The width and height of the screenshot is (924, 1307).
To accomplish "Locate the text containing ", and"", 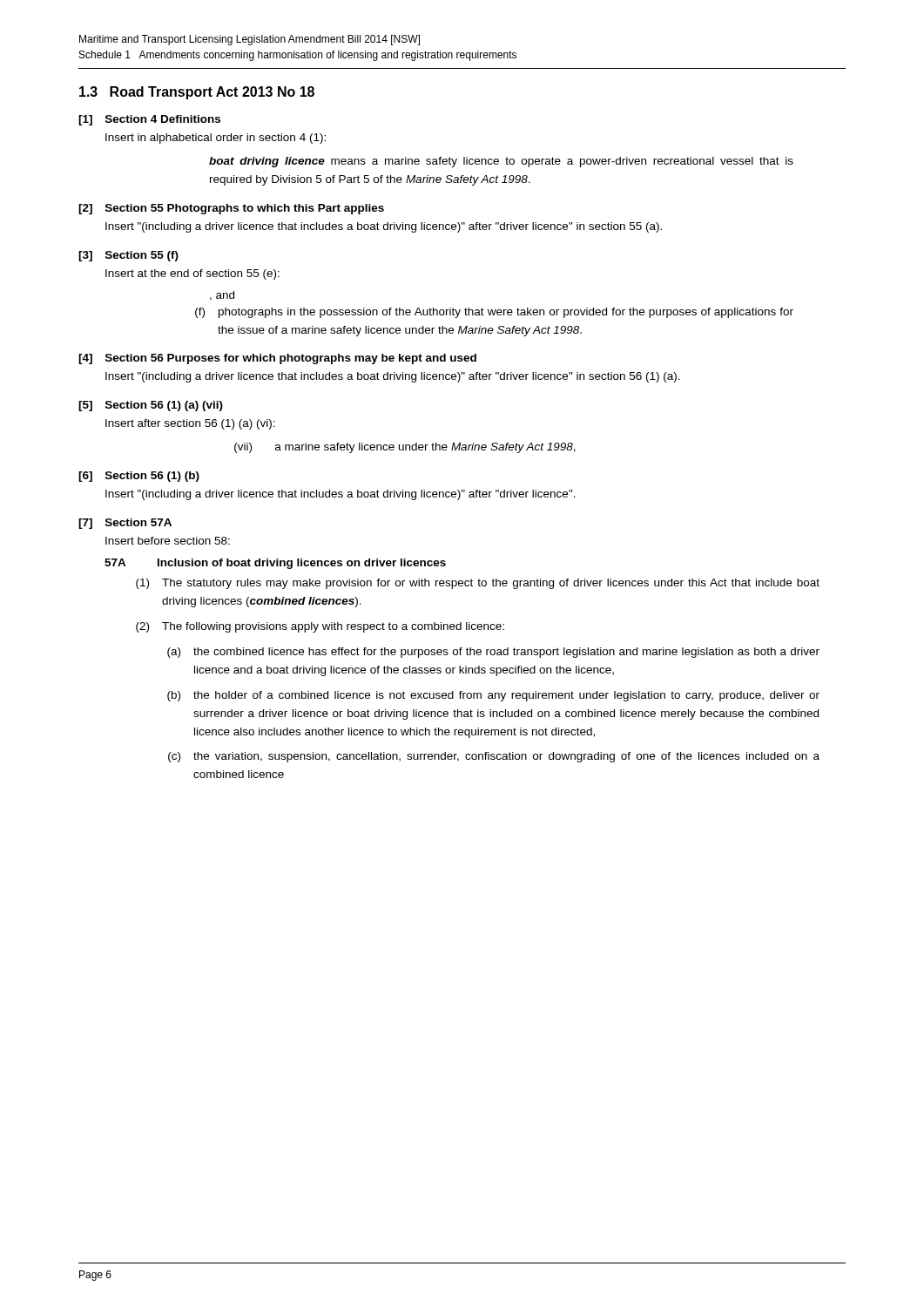I will click(x=222, y=295).
